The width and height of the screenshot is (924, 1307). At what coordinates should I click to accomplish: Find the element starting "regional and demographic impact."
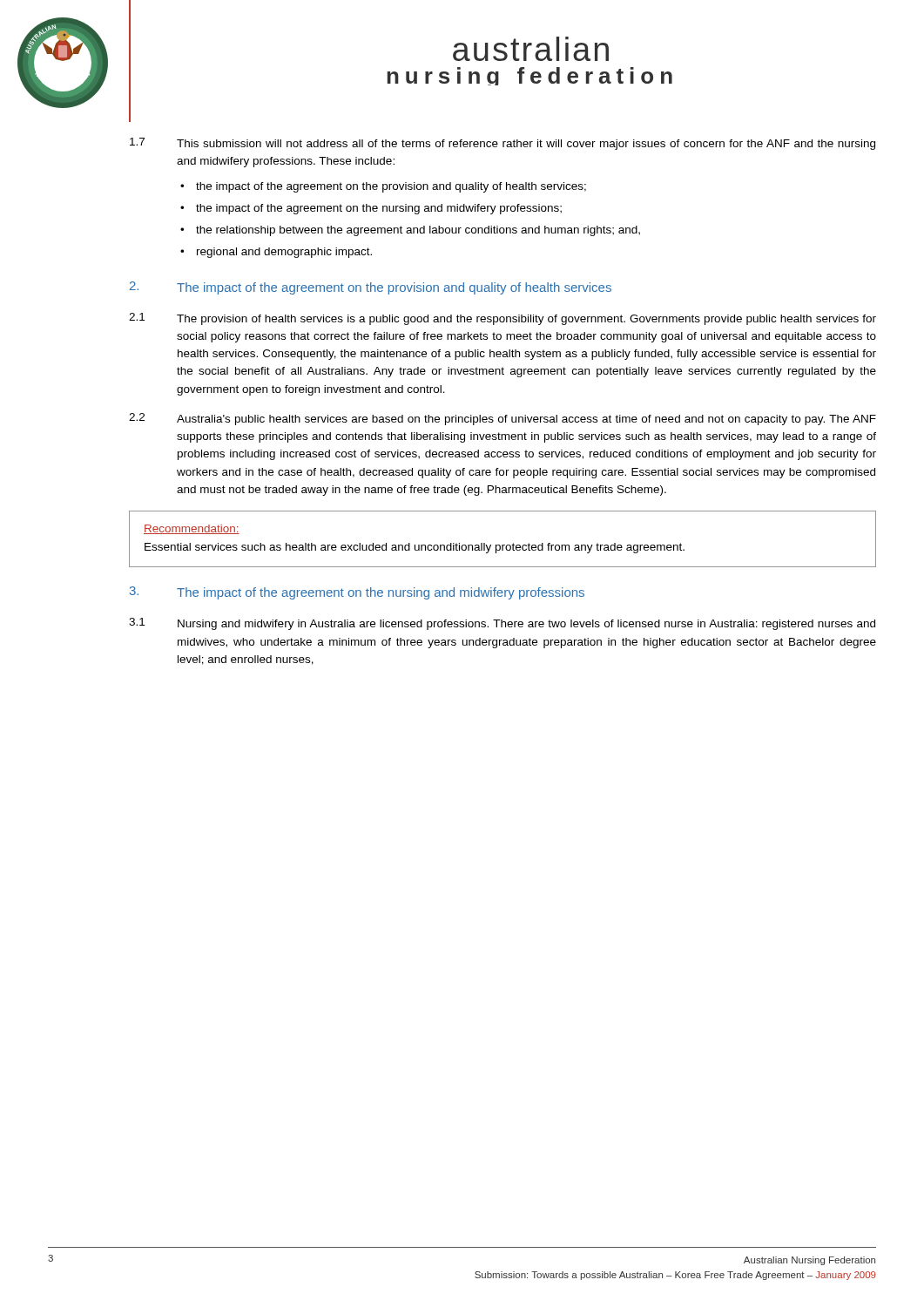(x=284, y=252)
